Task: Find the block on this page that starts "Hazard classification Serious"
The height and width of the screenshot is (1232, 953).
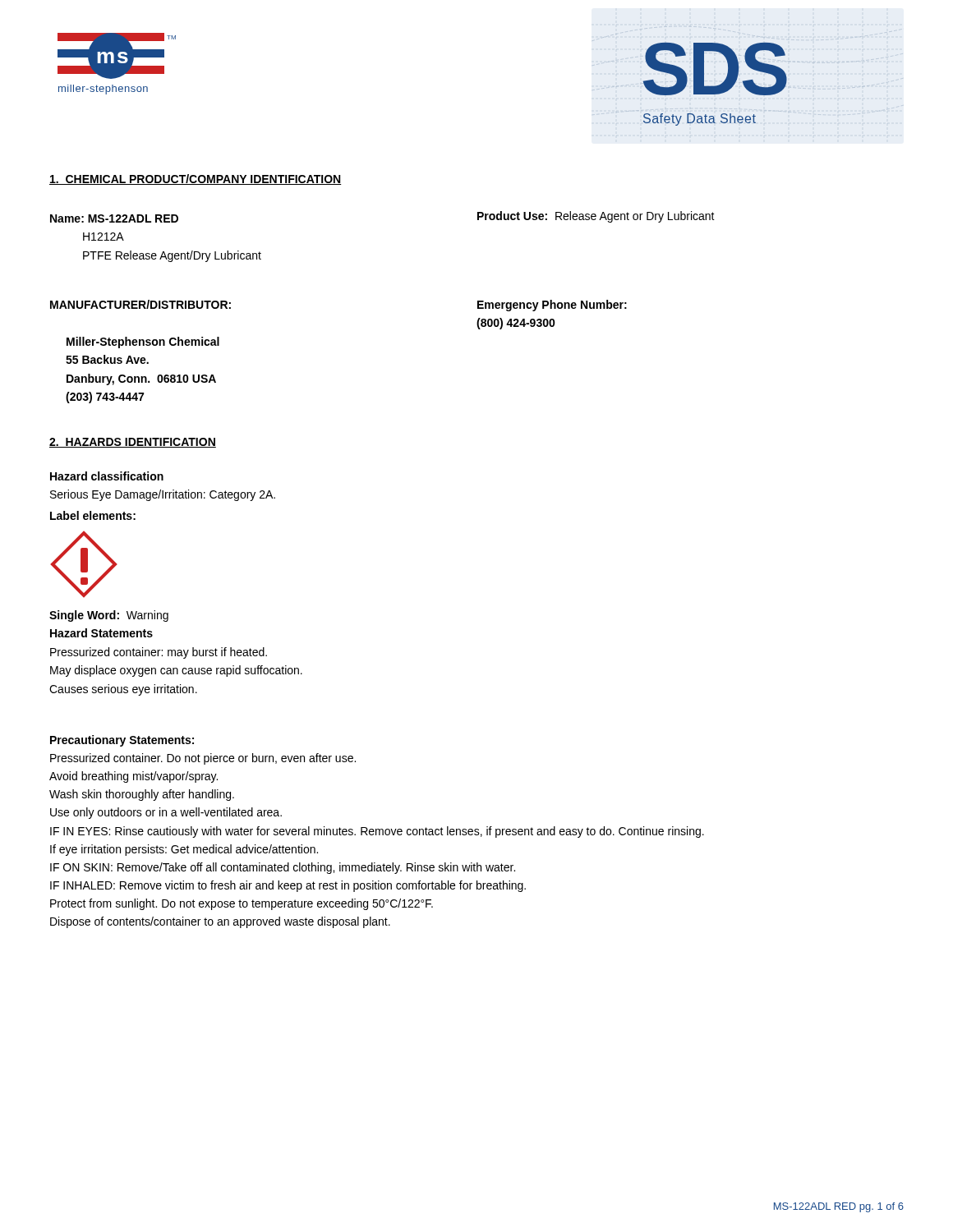Action: (x=163, y=485)
